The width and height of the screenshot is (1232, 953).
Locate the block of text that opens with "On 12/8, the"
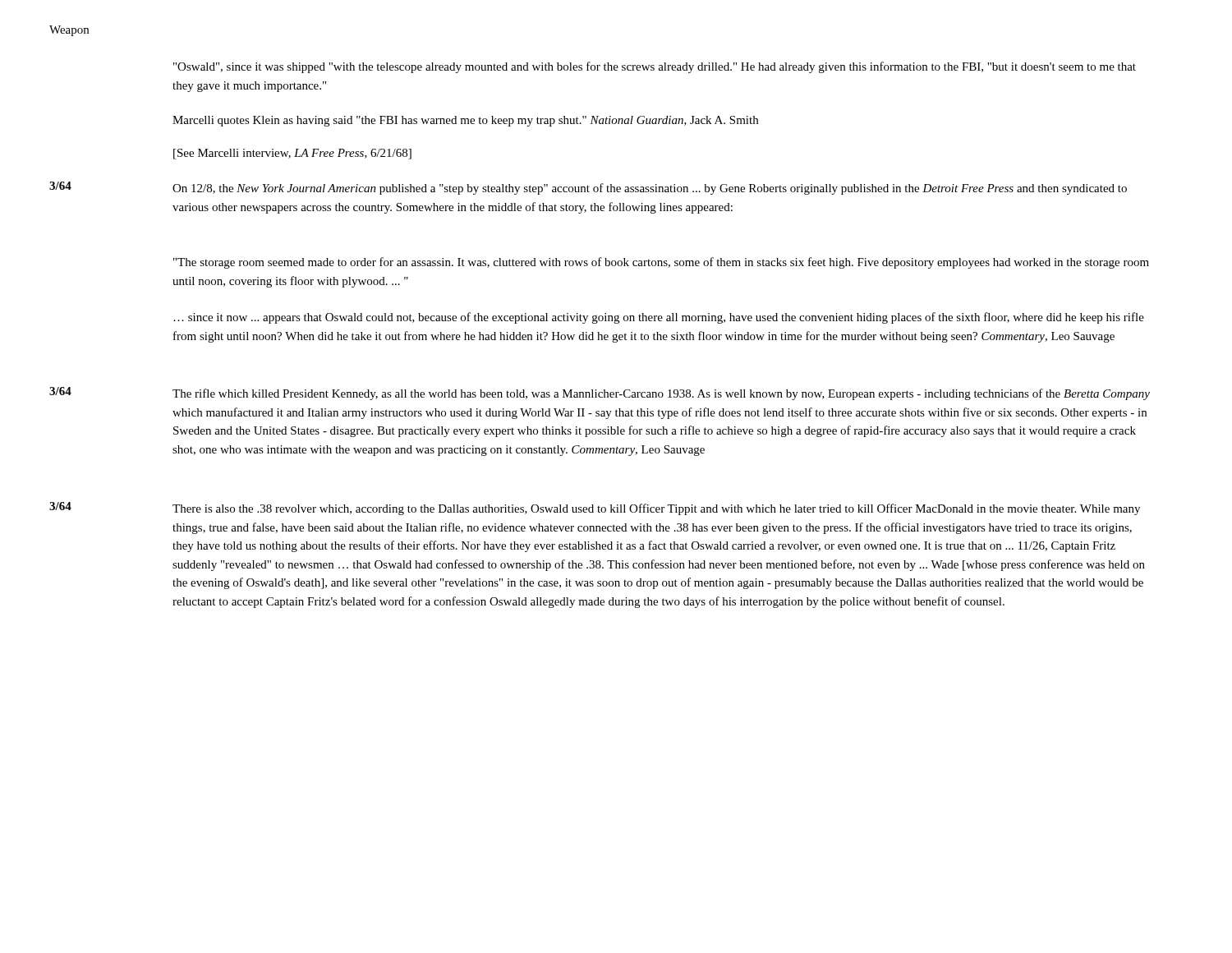click(650, 197)
